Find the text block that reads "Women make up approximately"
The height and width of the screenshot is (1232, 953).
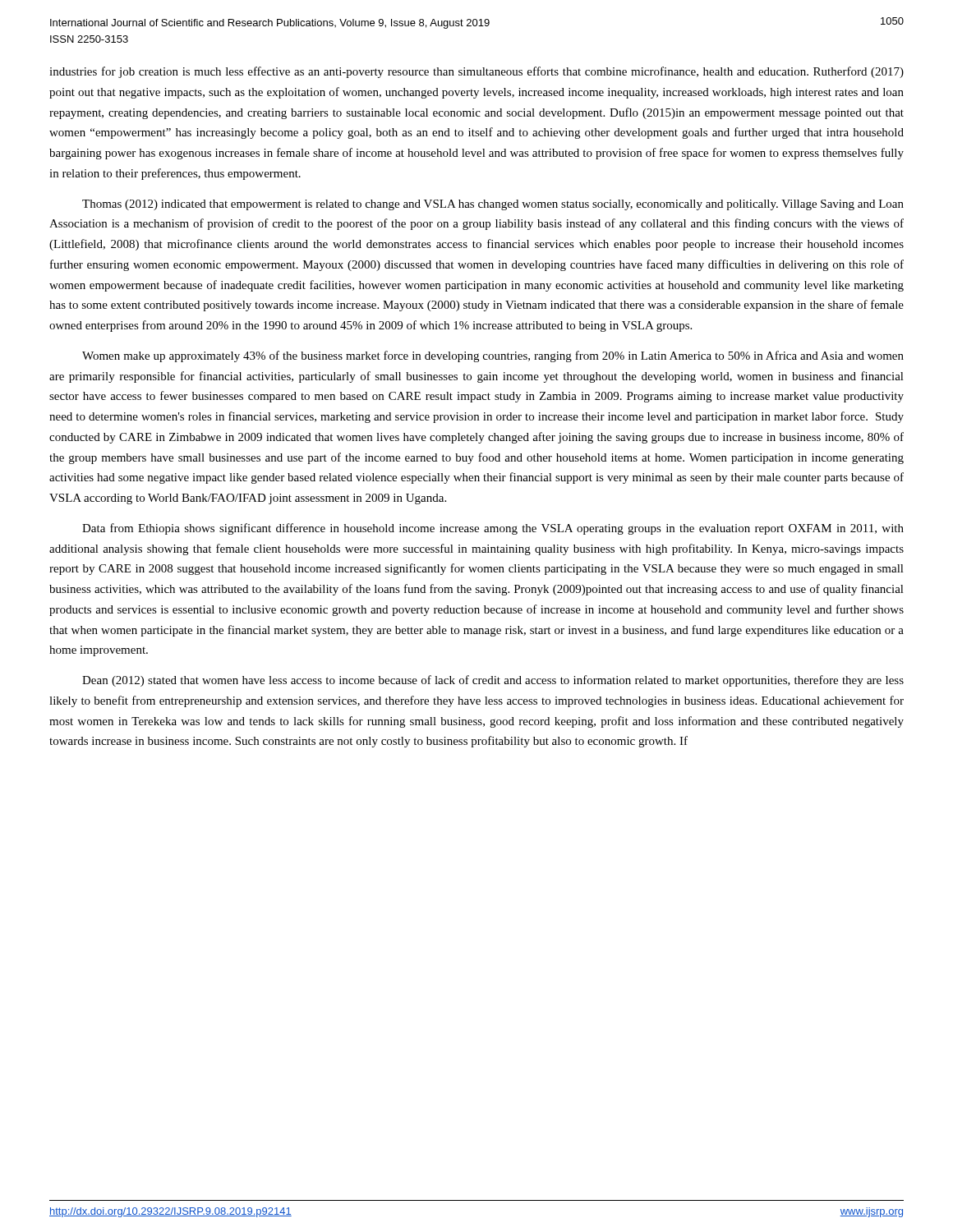[476, 427]
